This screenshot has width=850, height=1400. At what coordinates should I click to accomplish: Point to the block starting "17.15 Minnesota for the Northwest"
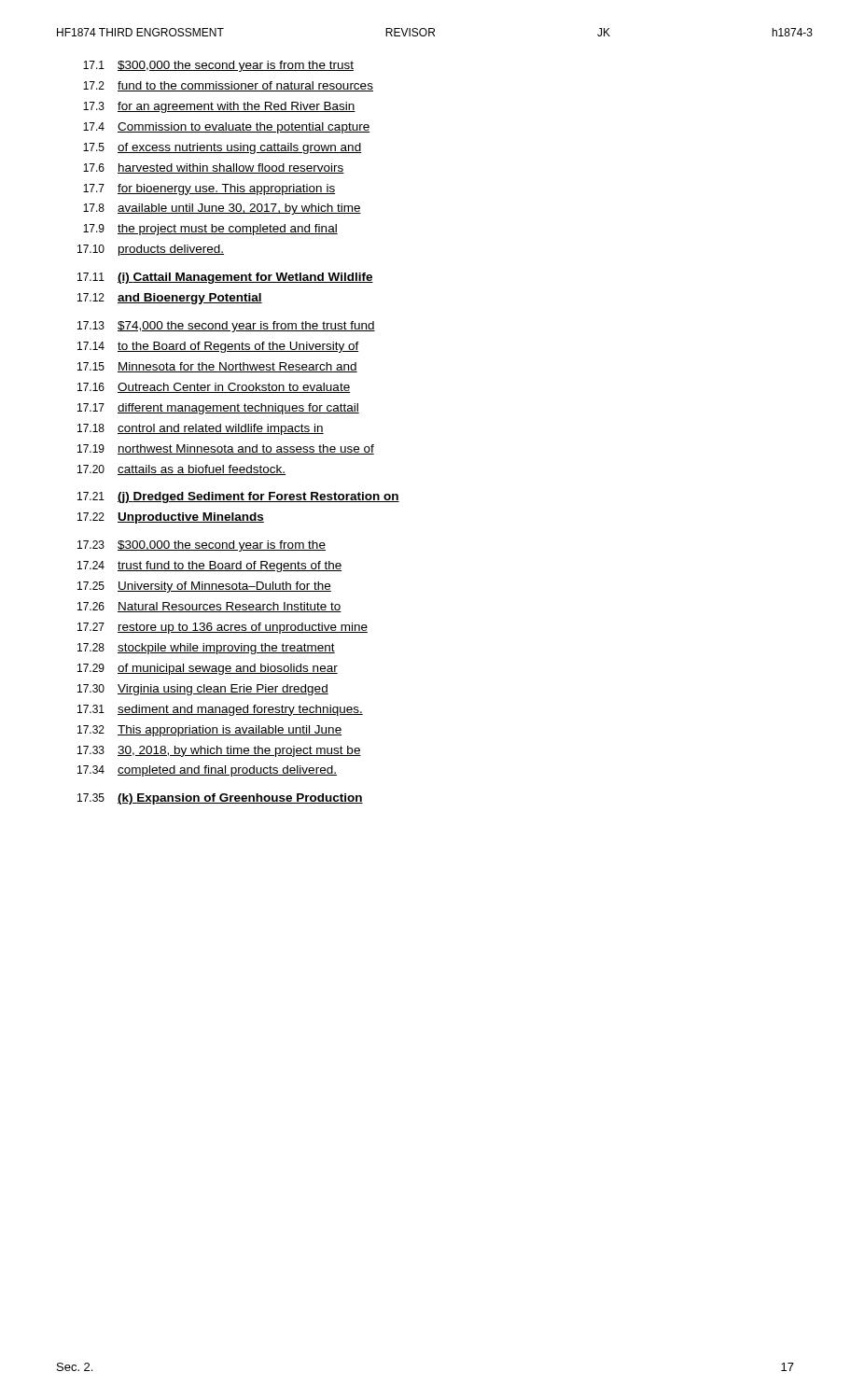click(x=289, y=367)
